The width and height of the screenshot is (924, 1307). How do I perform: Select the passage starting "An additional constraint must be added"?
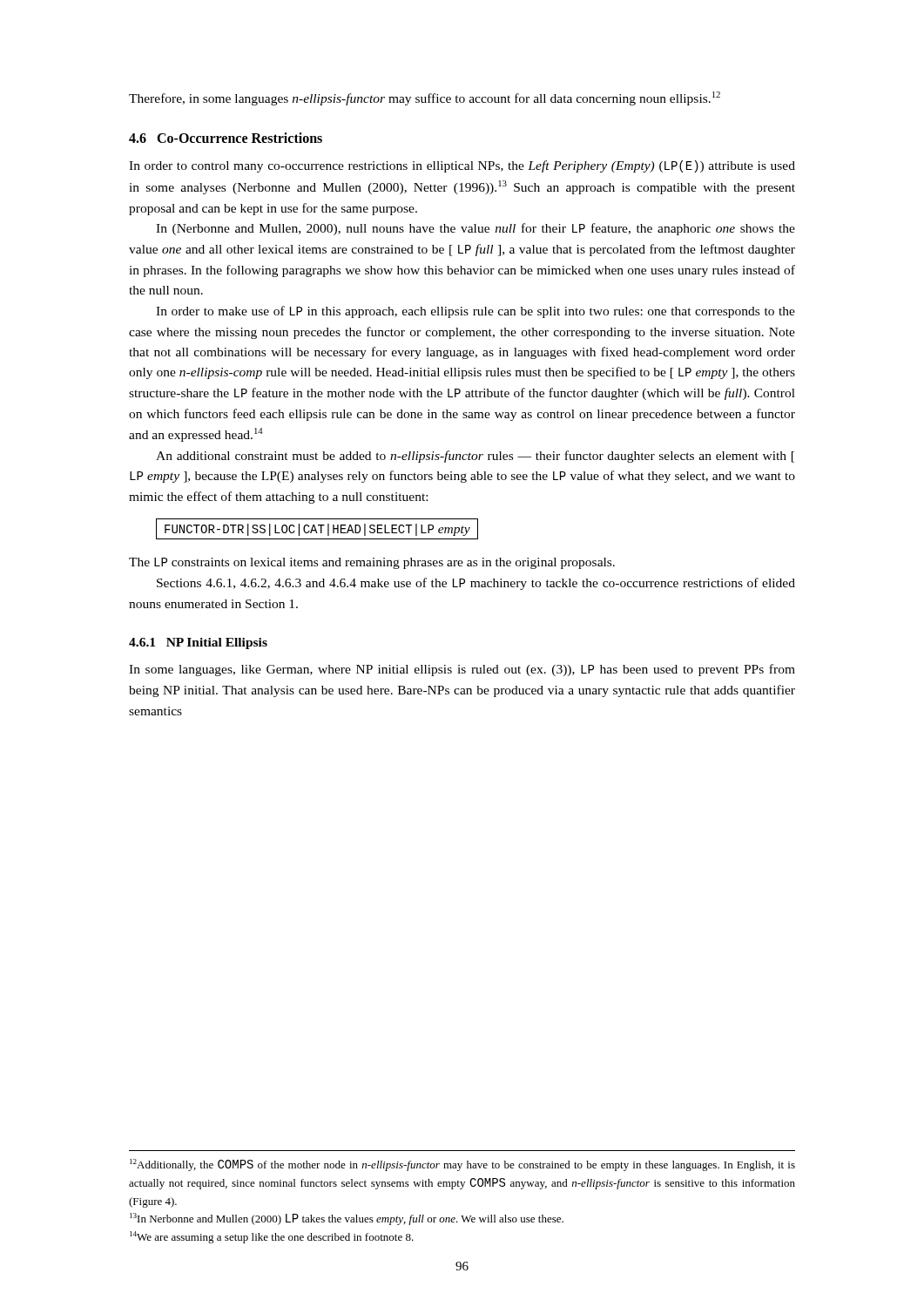462,476
